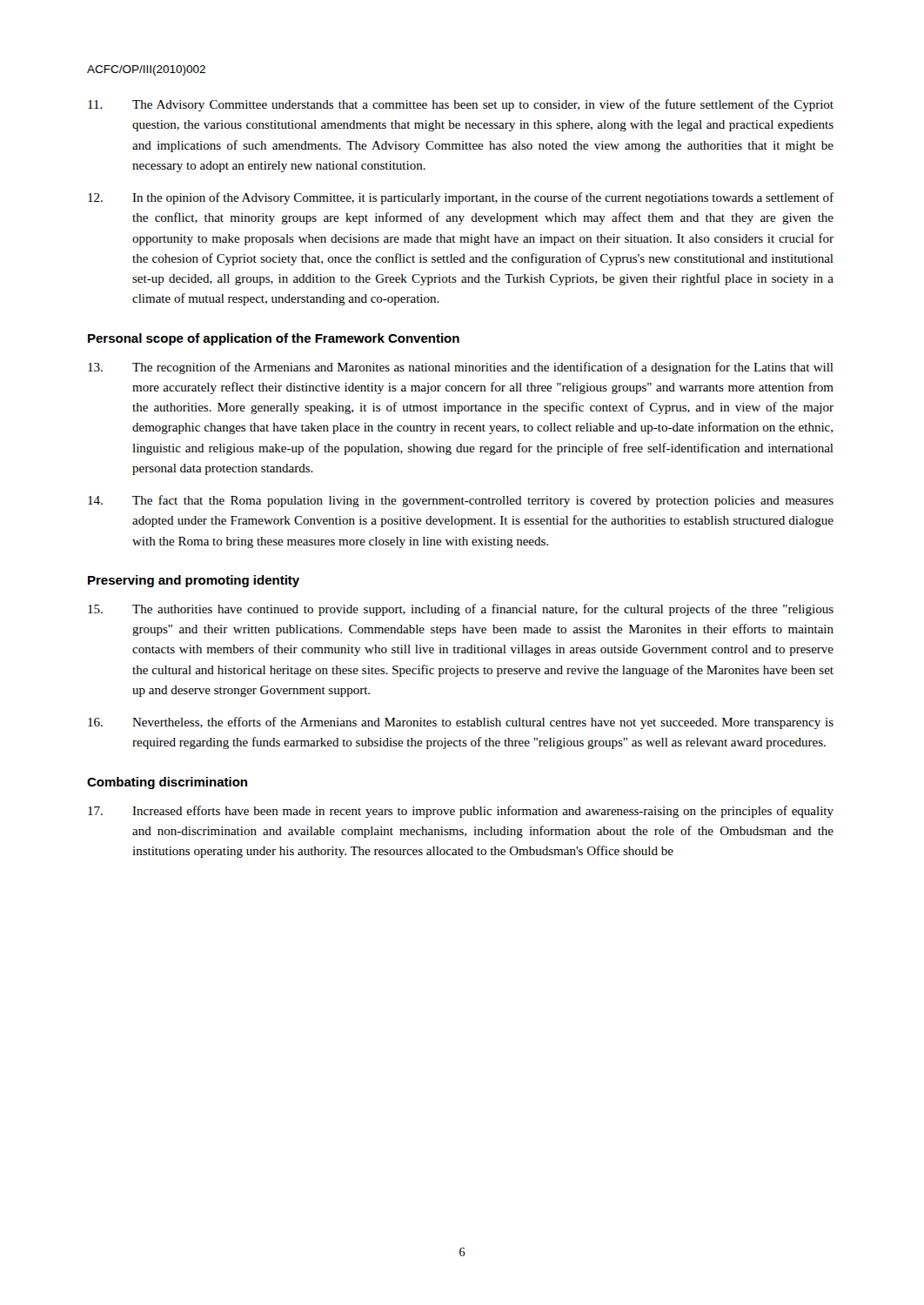This screenshot has height=1305, width=924.
Task: Point to the block beginning "The fact that the Roma population living"
Action: click(460, 521)
